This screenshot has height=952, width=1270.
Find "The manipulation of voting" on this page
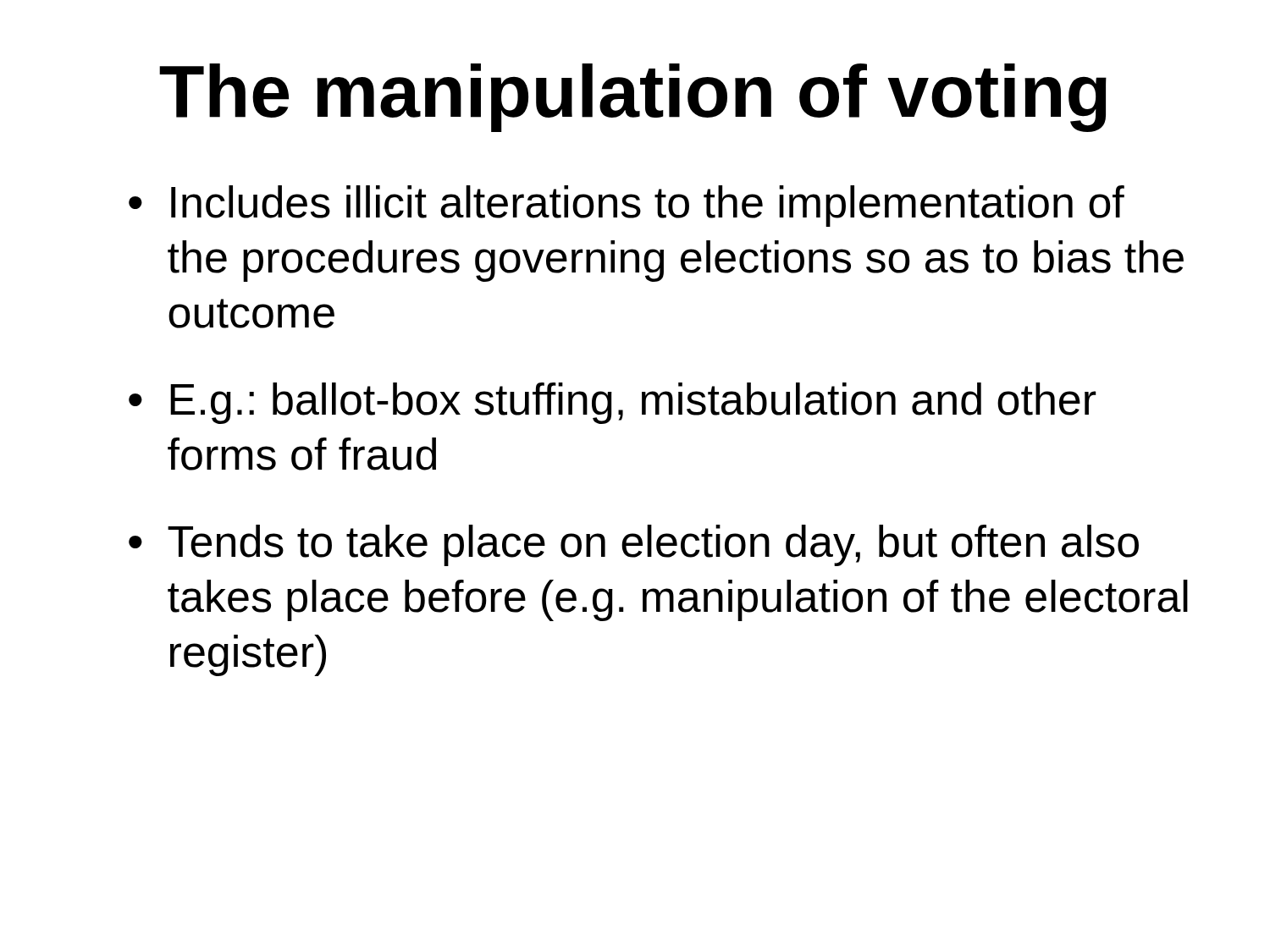pyautogui.click(x=635, y=92)
